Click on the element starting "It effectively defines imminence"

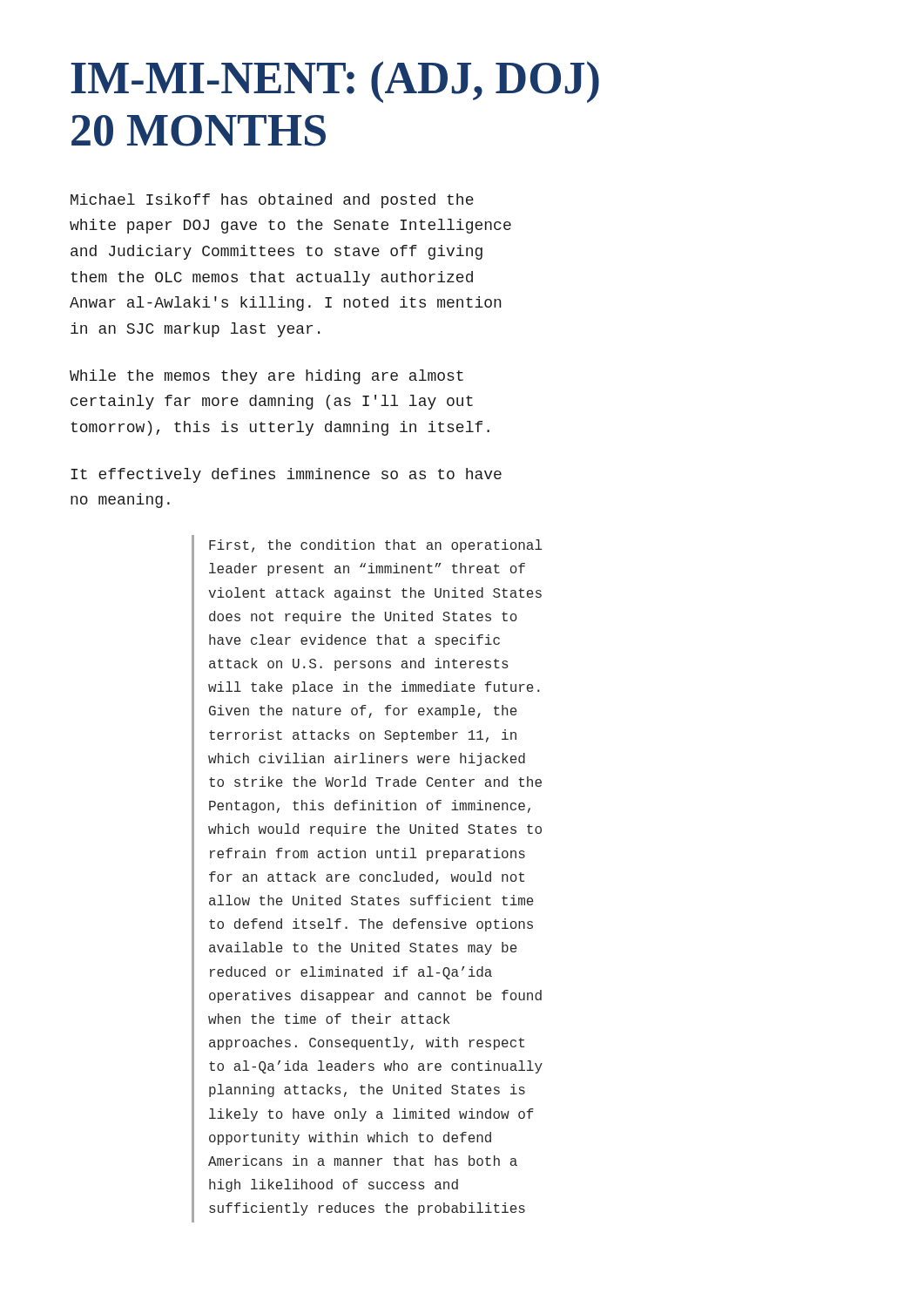(286, 488)
